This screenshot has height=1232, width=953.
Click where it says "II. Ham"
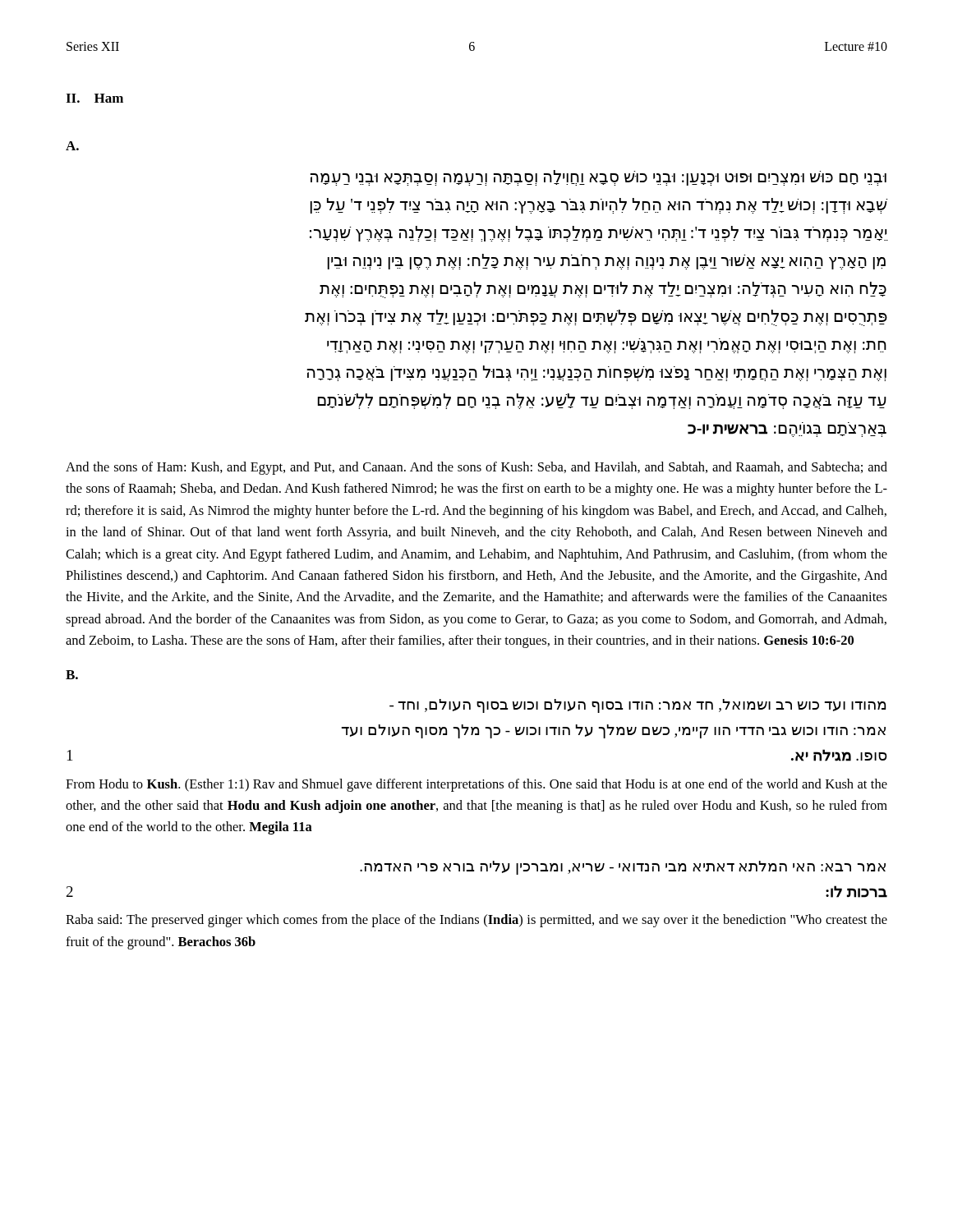(95, 98)
